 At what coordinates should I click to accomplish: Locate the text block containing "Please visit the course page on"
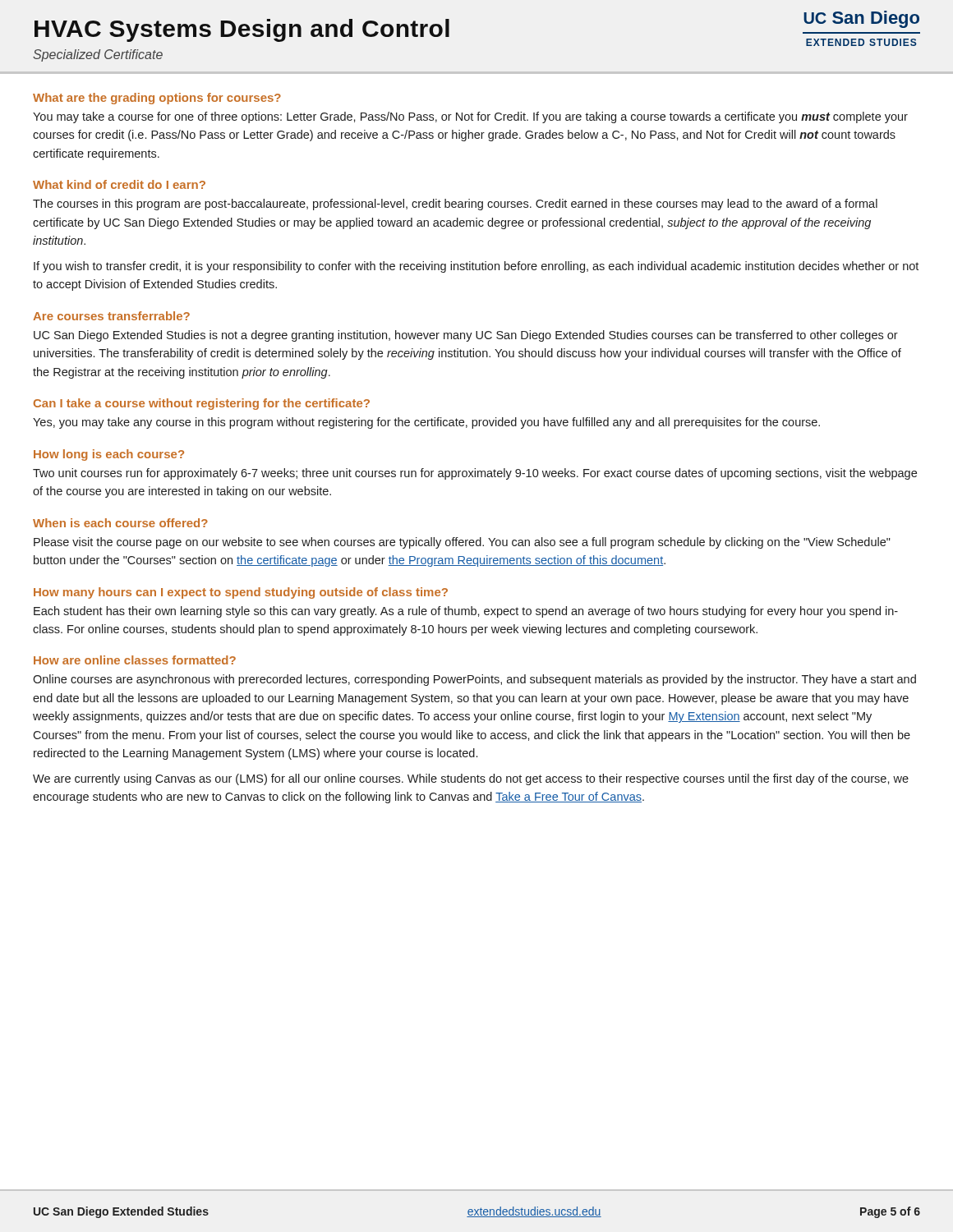tap(462, 551)
